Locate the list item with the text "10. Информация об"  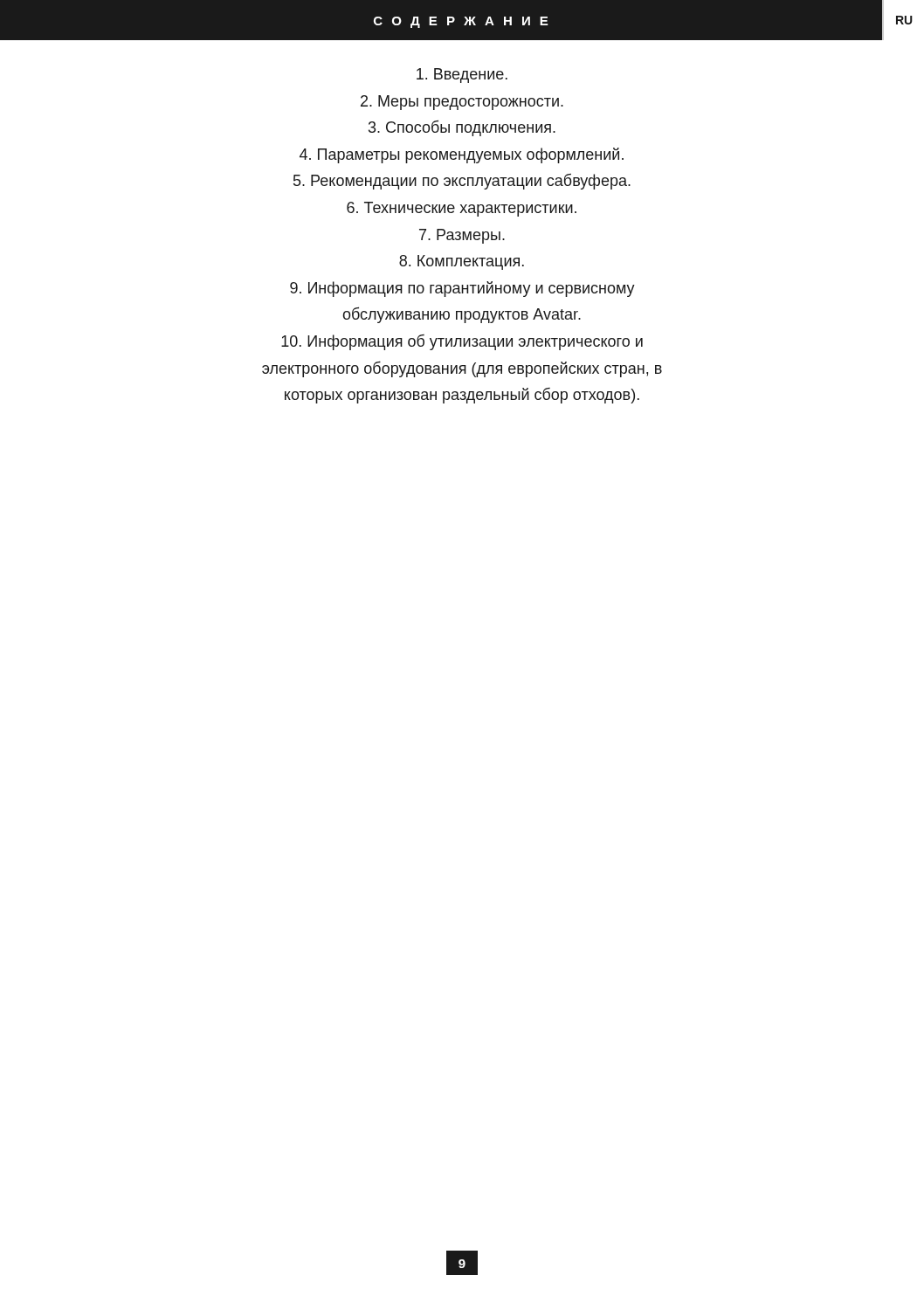coord(462,368)
